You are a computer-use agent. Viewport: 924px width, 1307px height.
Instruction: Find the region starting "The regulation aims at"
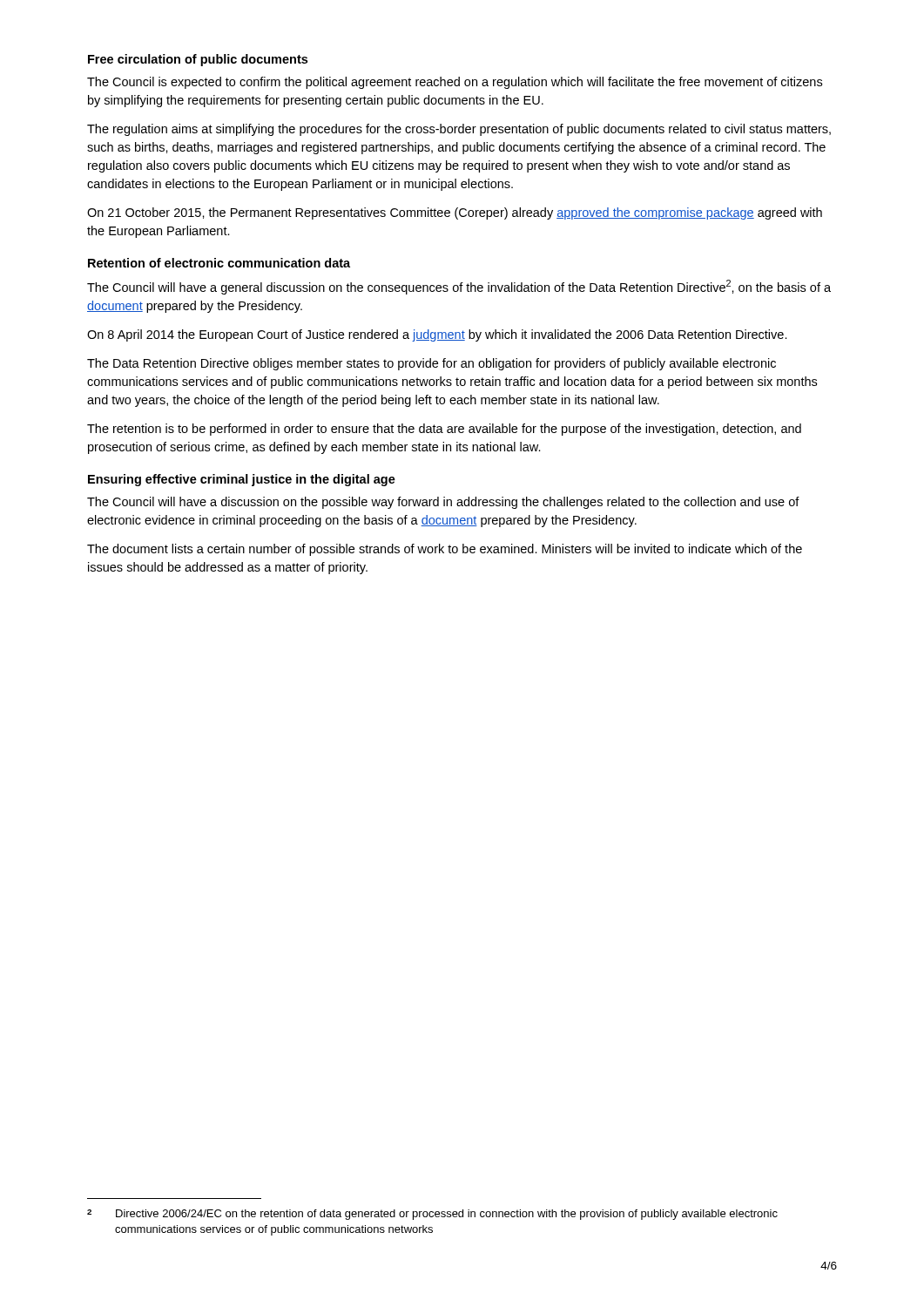(x=462, y=157)
